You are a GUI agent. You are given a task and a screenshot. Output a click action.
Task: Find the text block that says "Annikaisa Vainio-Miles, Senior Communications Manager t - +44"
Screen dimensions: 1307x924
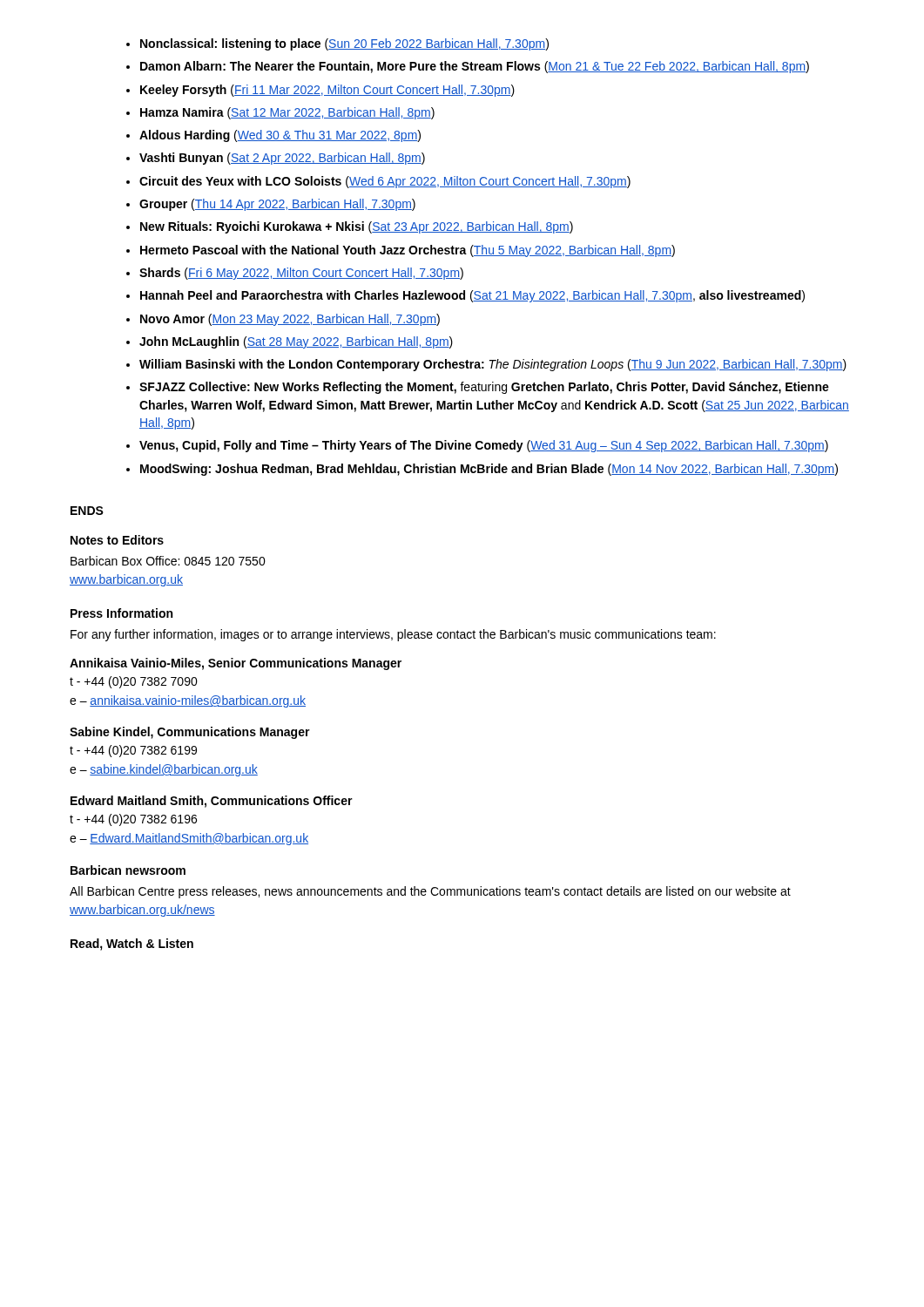click(x=236, y=664)
